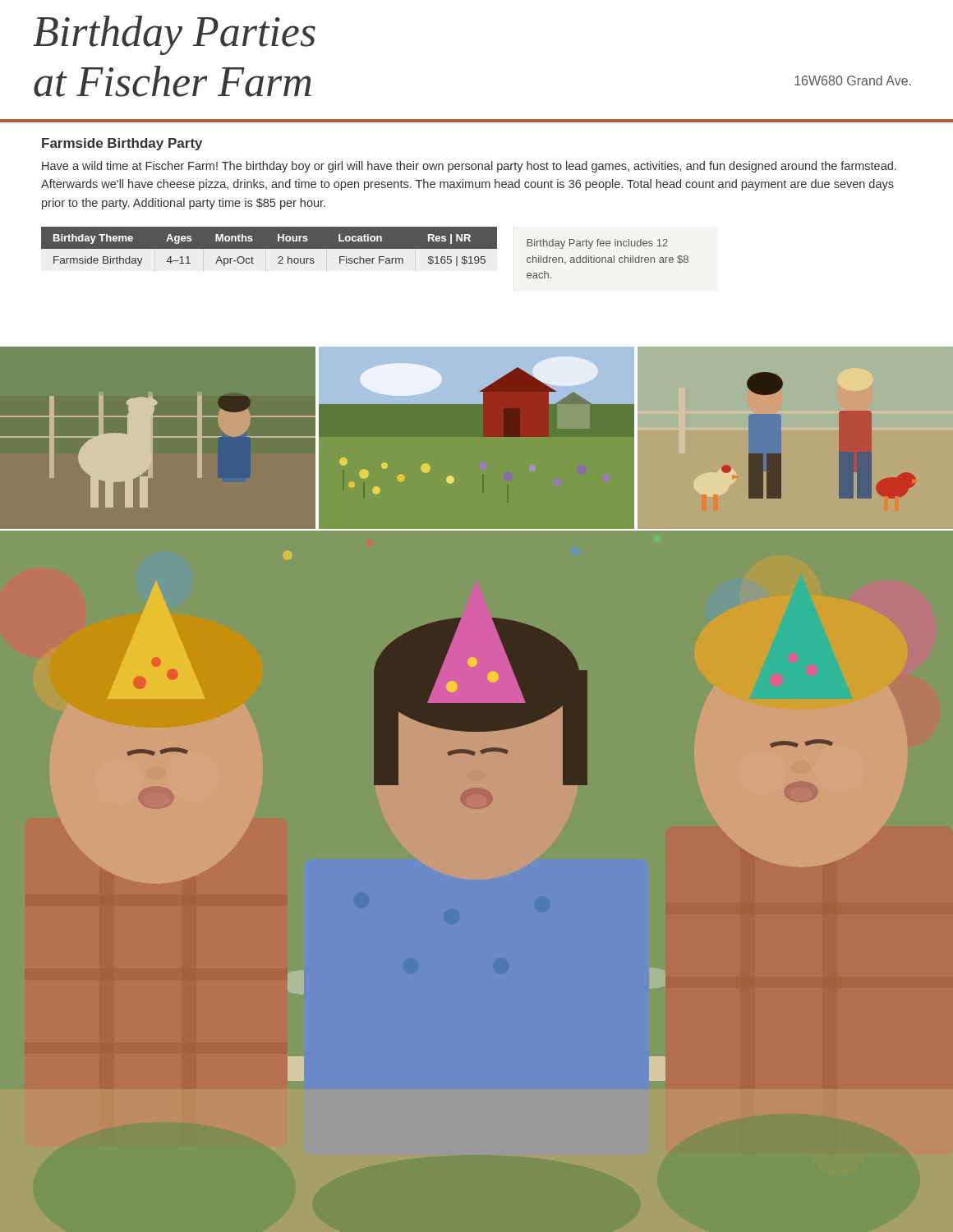Screen dimensions: 1232x953
Task: Select the element starting "Farmside Birthday Party"
Action: point(122,143)
